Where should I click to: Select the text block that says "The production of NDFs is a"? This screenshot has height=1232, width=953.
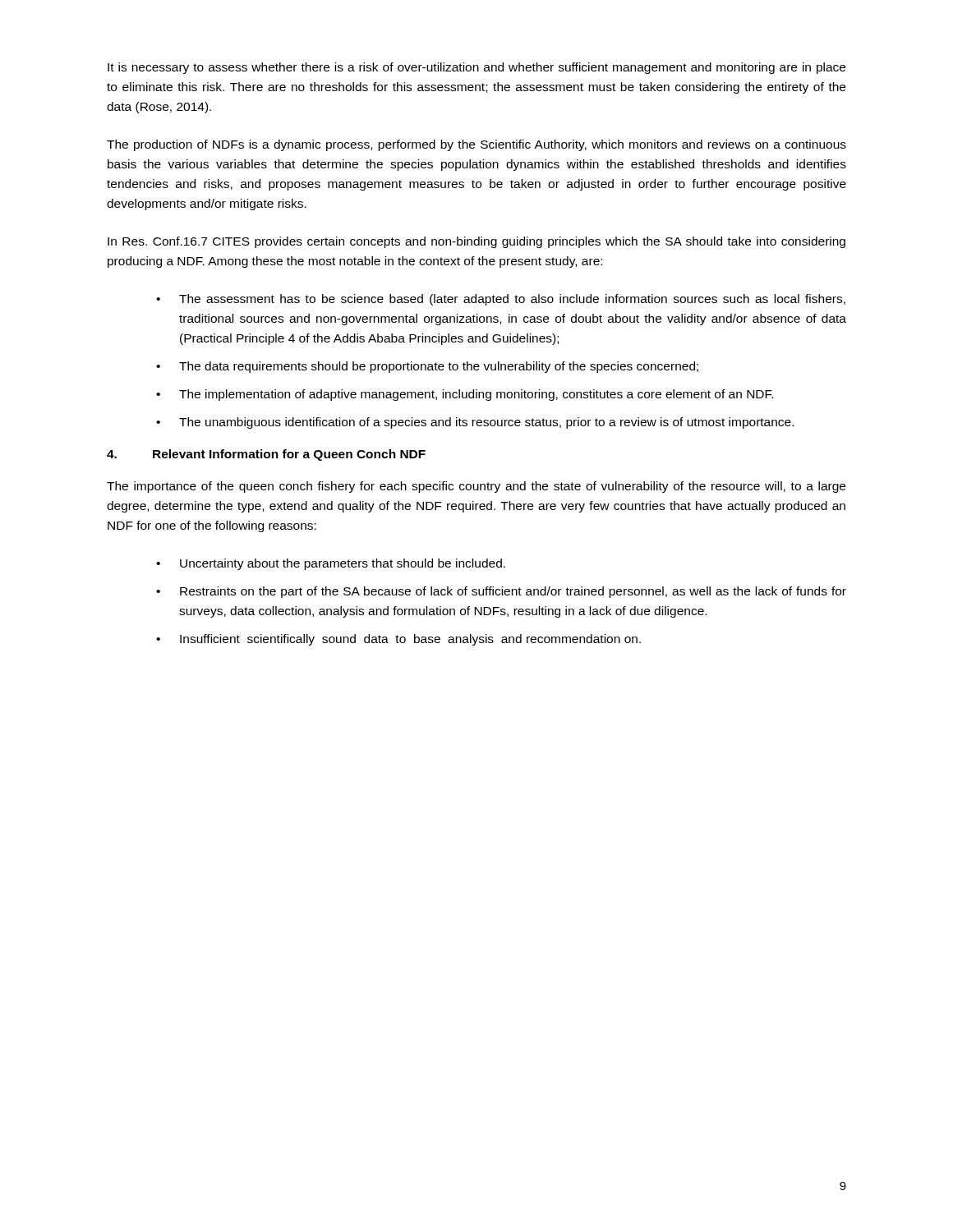476,174
